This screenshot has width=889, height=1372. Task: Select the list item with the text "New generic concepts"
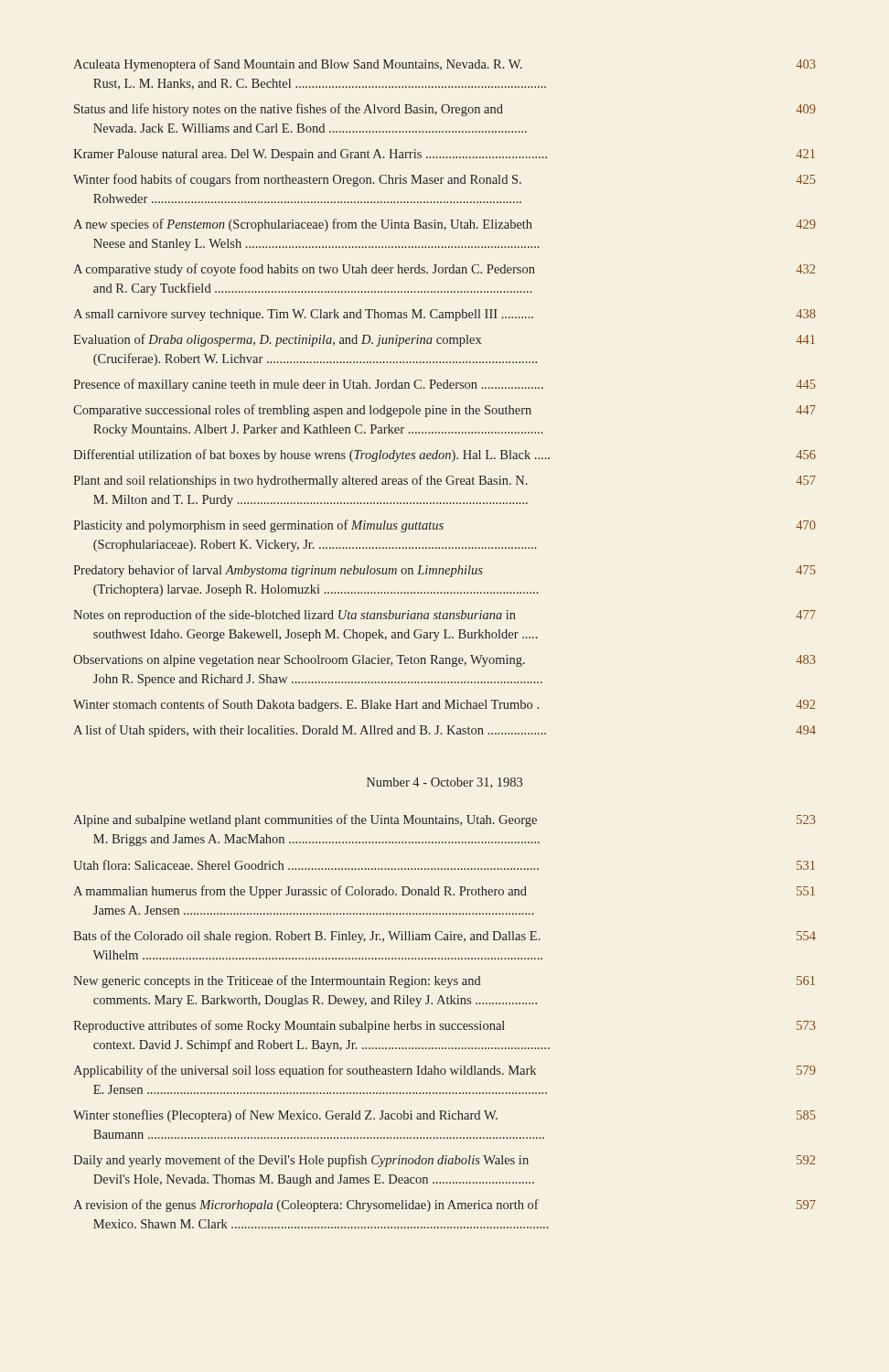click(x=444, y=990)
